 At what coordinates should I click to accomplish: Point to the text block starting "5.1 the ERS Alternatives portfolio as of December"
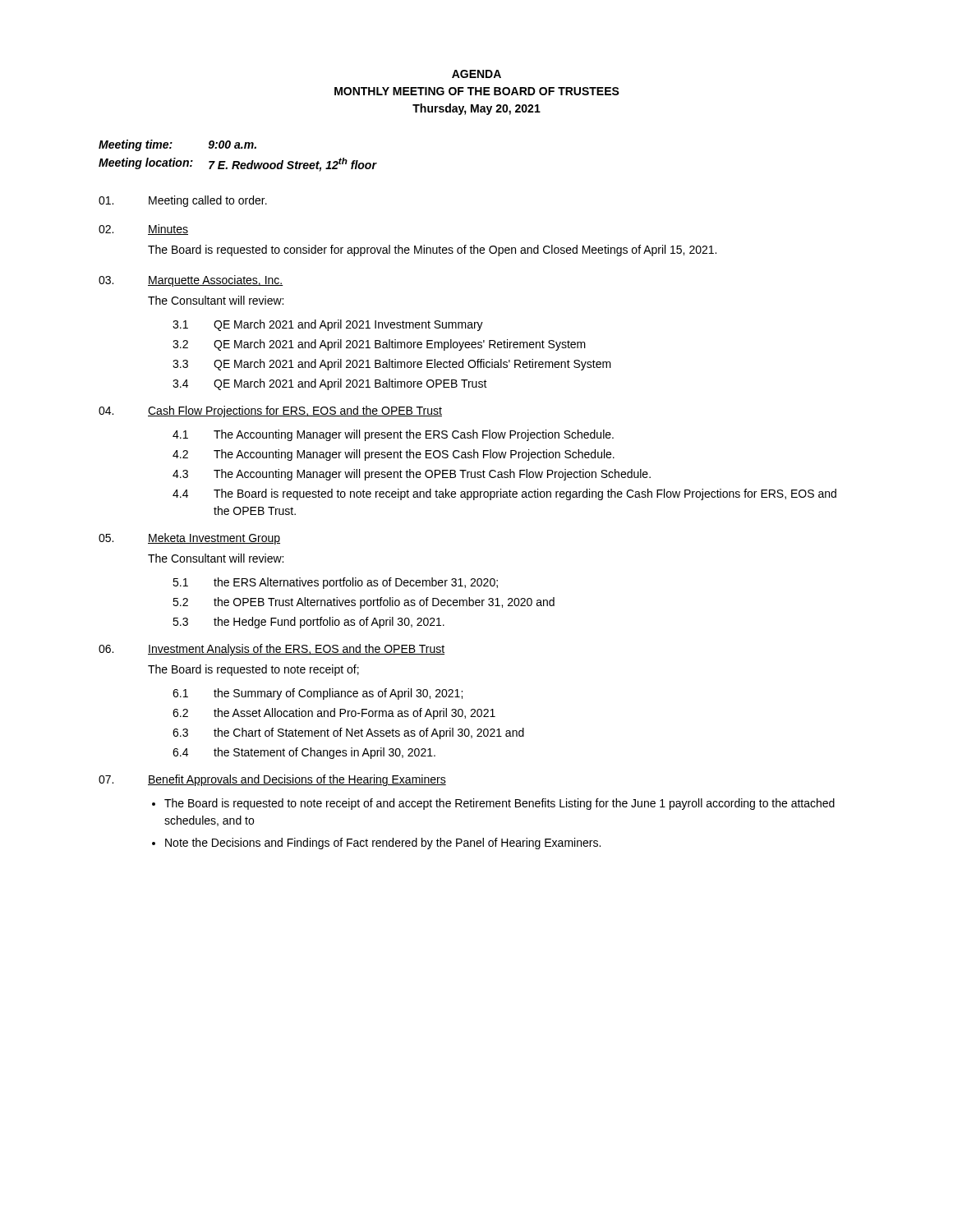point(335,583)
